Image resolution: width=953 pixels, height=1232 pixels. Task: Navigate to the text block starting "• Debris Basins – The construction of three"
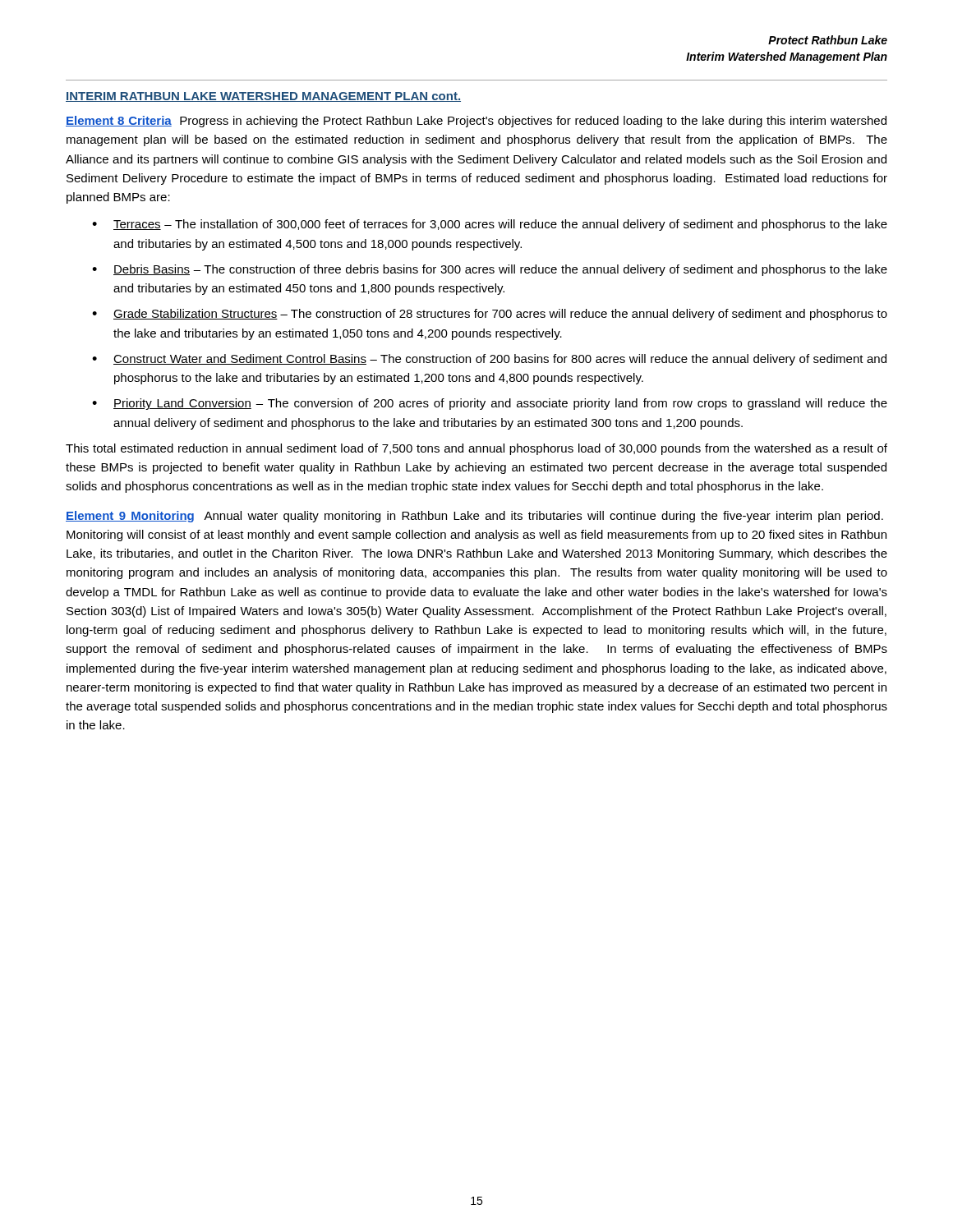point(490,279)
